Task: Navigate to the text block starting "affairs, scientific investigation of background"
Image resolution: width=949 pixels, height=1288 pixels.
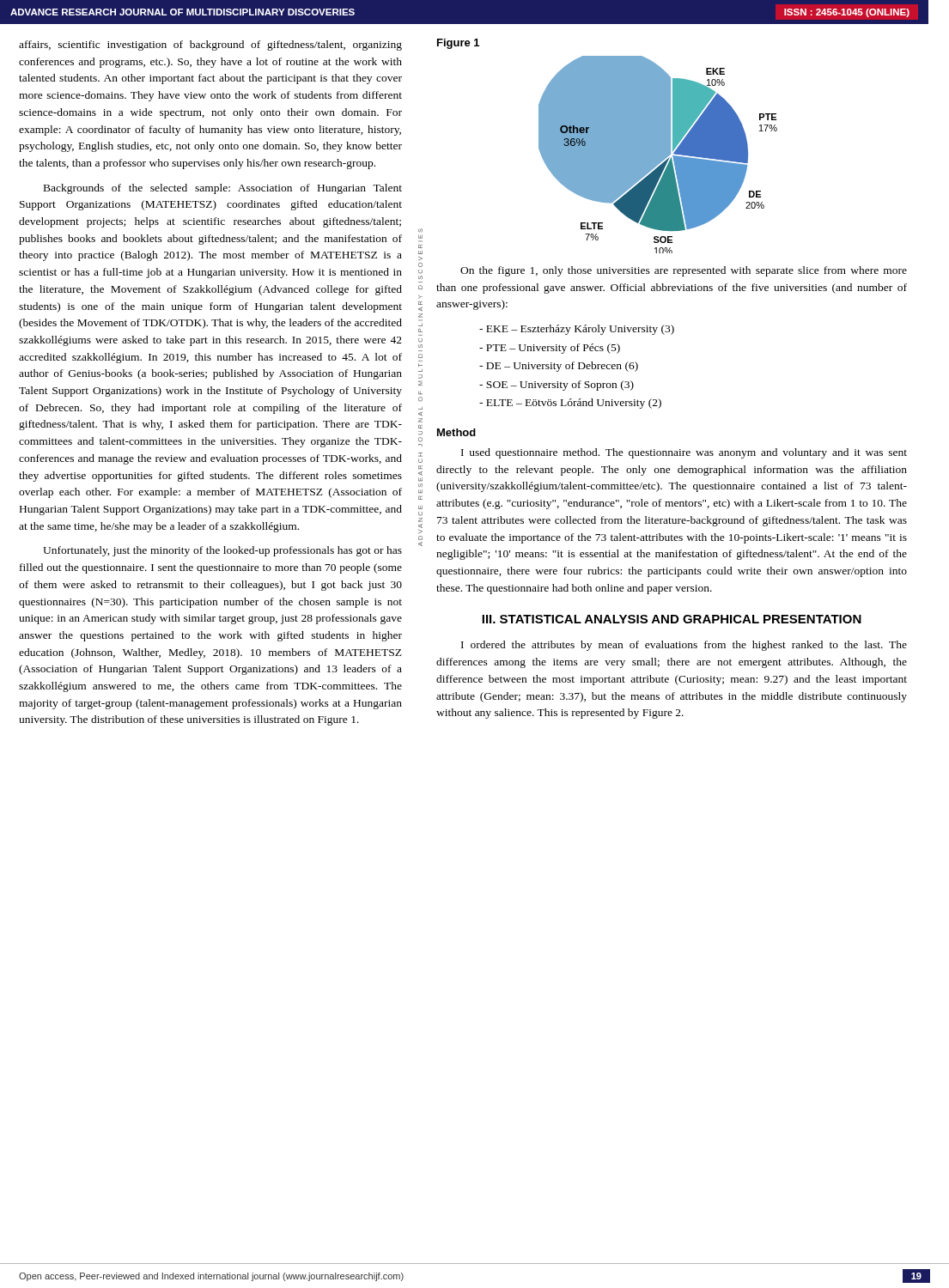Action: pos(210,104)
